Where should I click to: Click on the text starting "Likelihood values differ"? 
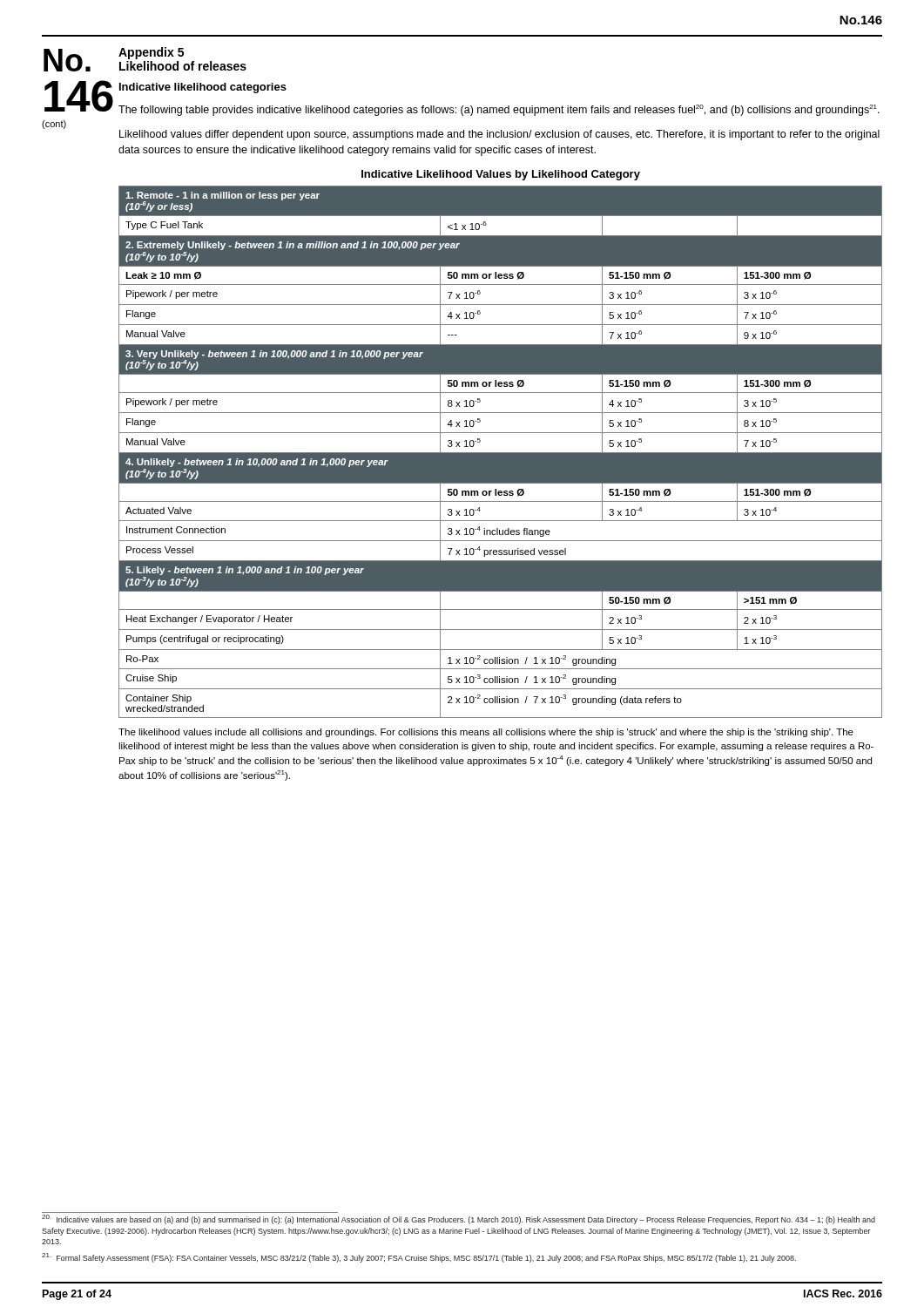point(499,142)
